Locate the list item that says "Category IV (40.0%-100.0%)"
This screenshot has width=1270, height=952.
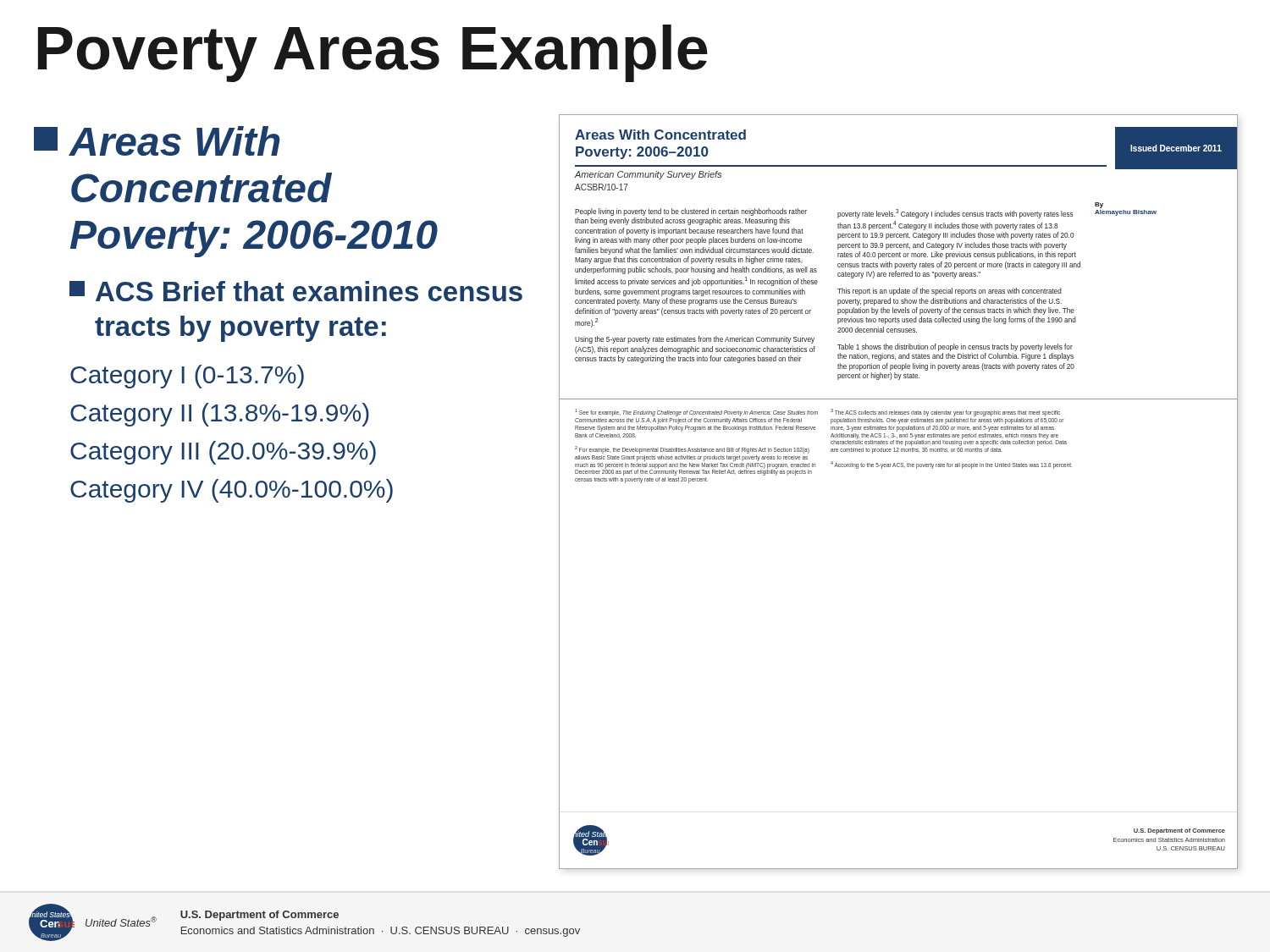[232, 489]
